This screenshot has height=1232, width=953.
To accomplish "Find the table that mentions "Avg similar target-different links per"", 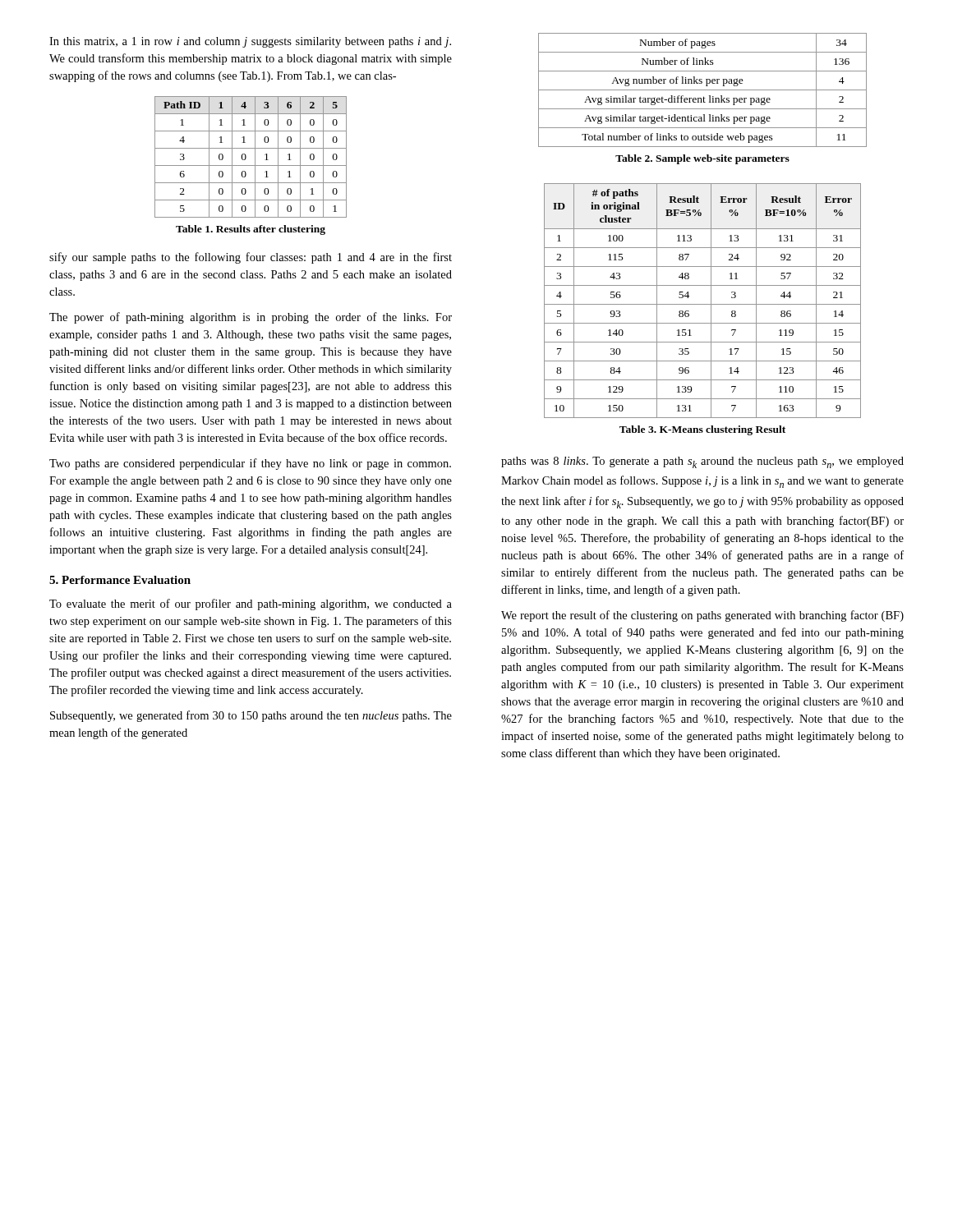I will point(702,90).
